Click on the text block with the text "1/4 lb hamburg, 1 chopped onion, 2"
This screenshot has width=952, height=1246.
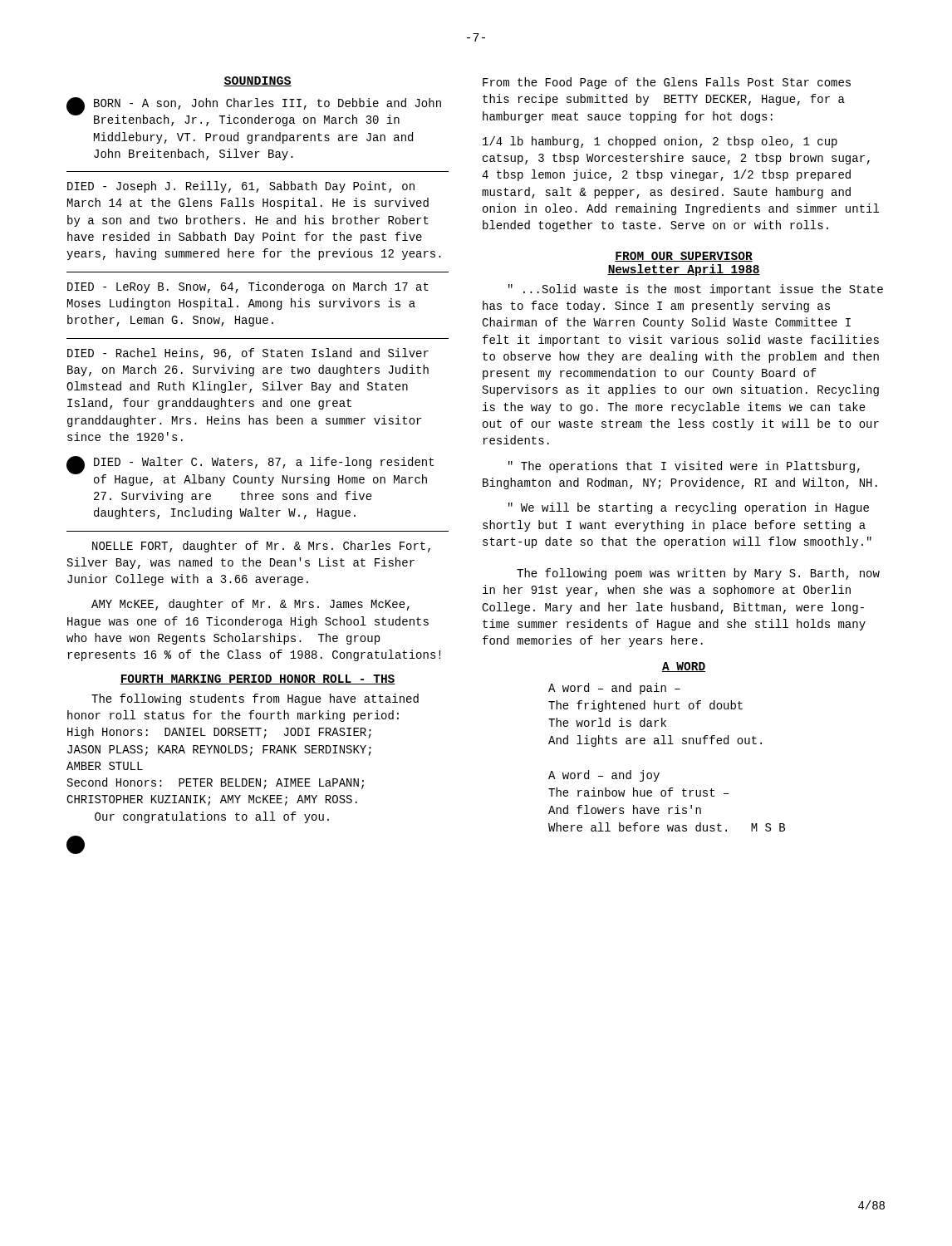tap(681, 184)
